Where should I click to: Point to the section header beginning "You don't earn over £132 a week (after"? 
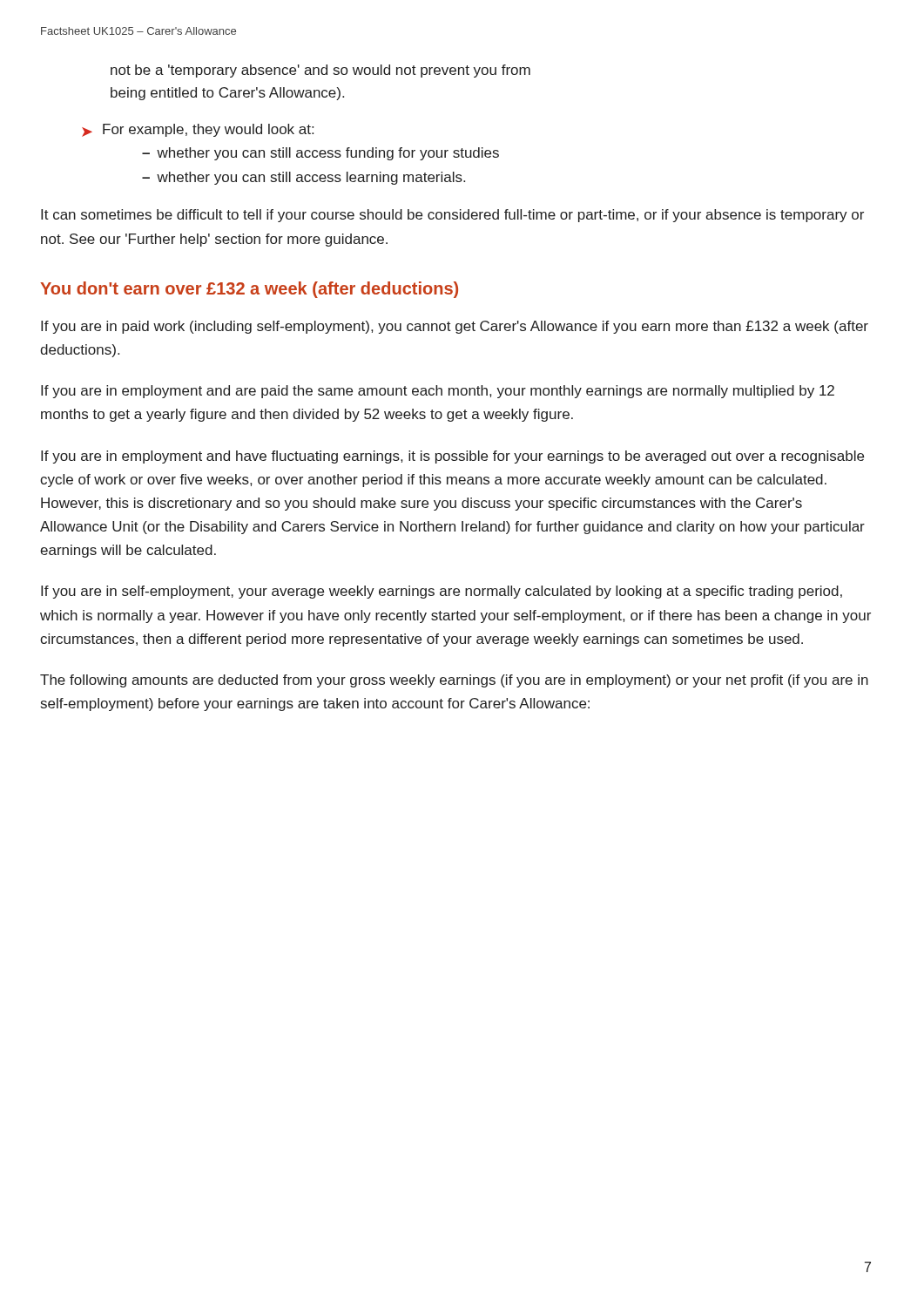(250, 288)
